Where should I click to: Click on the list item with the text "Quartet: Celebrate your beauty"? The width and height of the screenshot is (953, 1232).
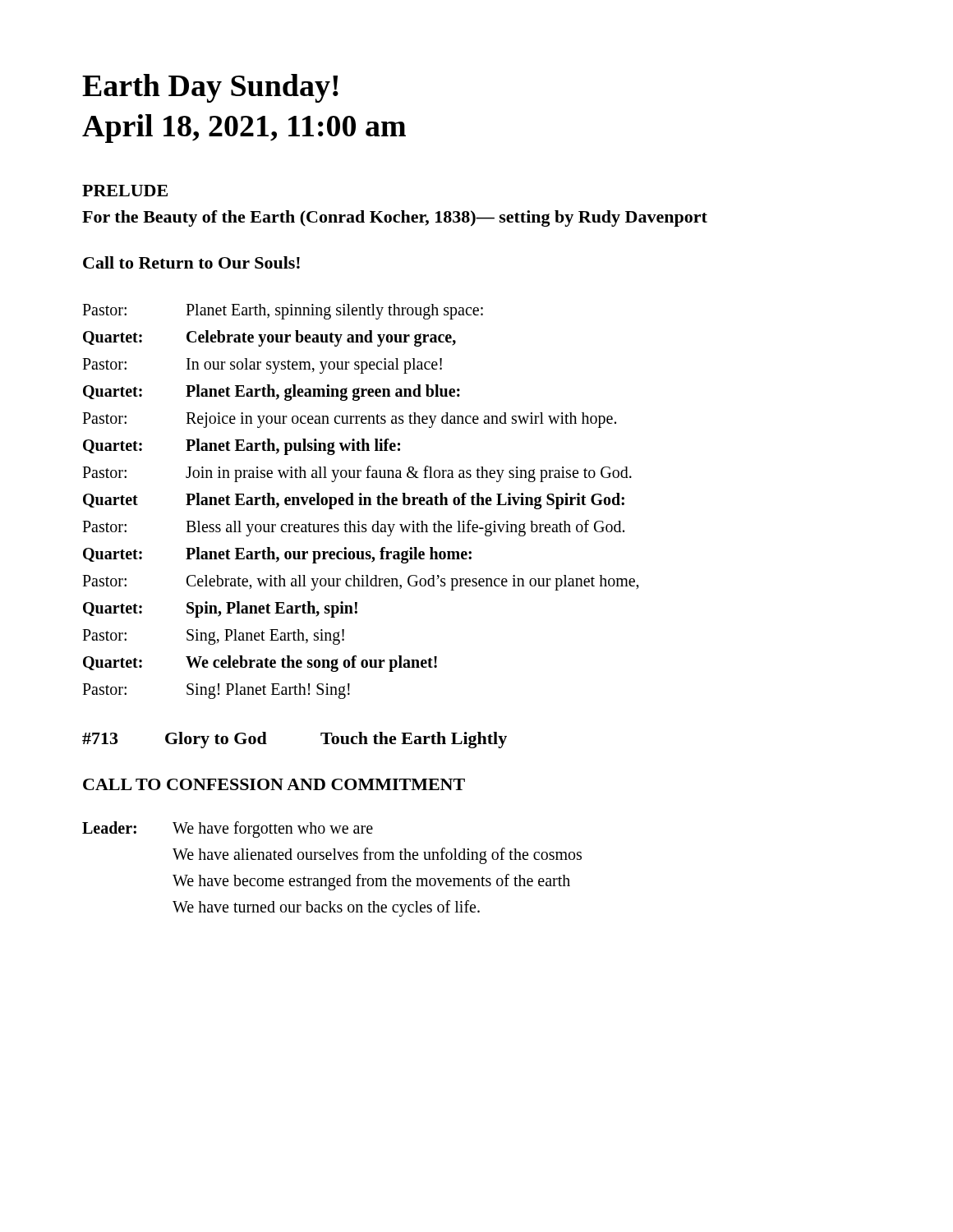269,338
